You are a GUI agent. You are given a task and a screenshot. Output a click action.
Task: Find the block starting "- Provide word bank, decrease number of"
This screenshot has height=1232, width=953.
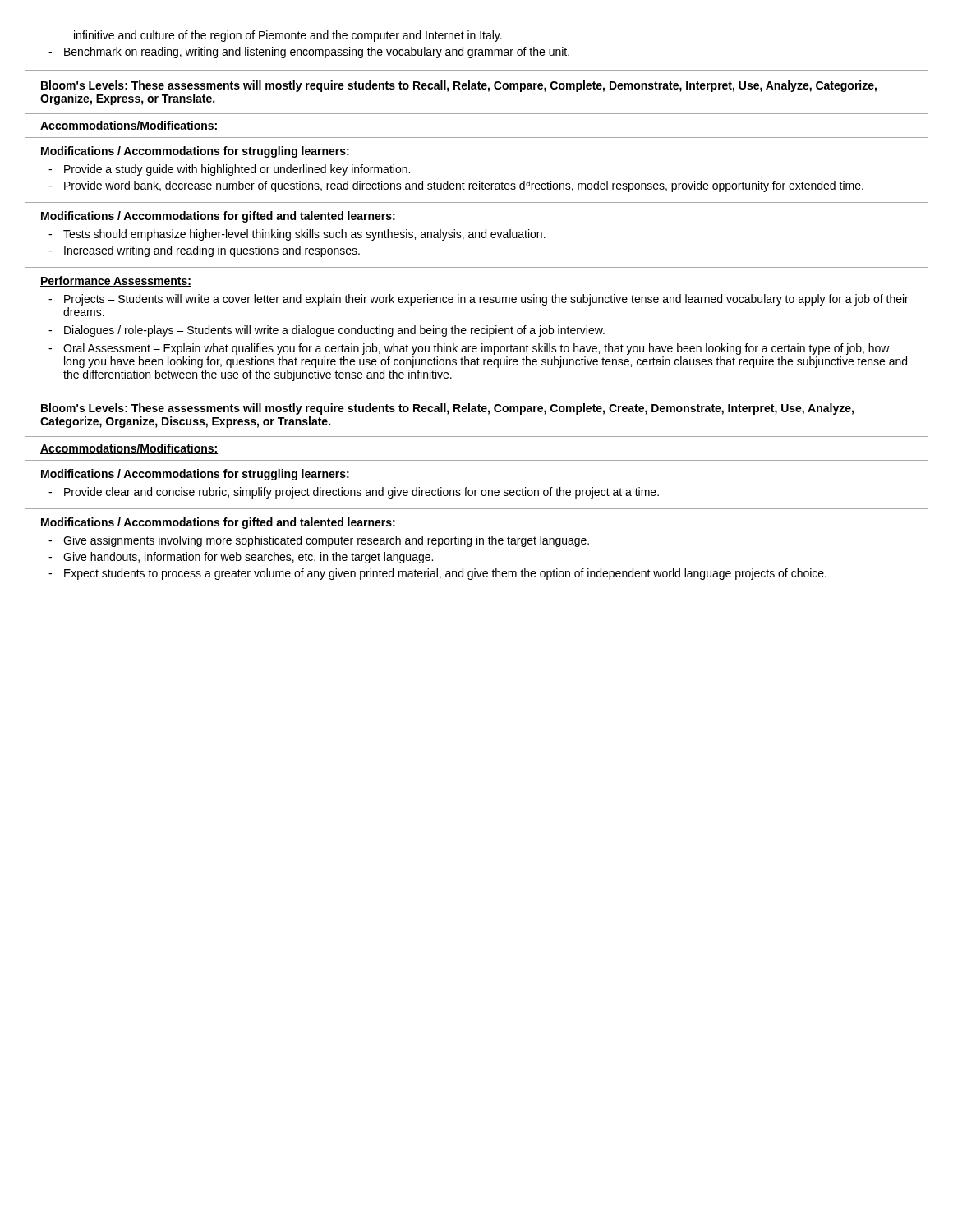coord(481,186)
